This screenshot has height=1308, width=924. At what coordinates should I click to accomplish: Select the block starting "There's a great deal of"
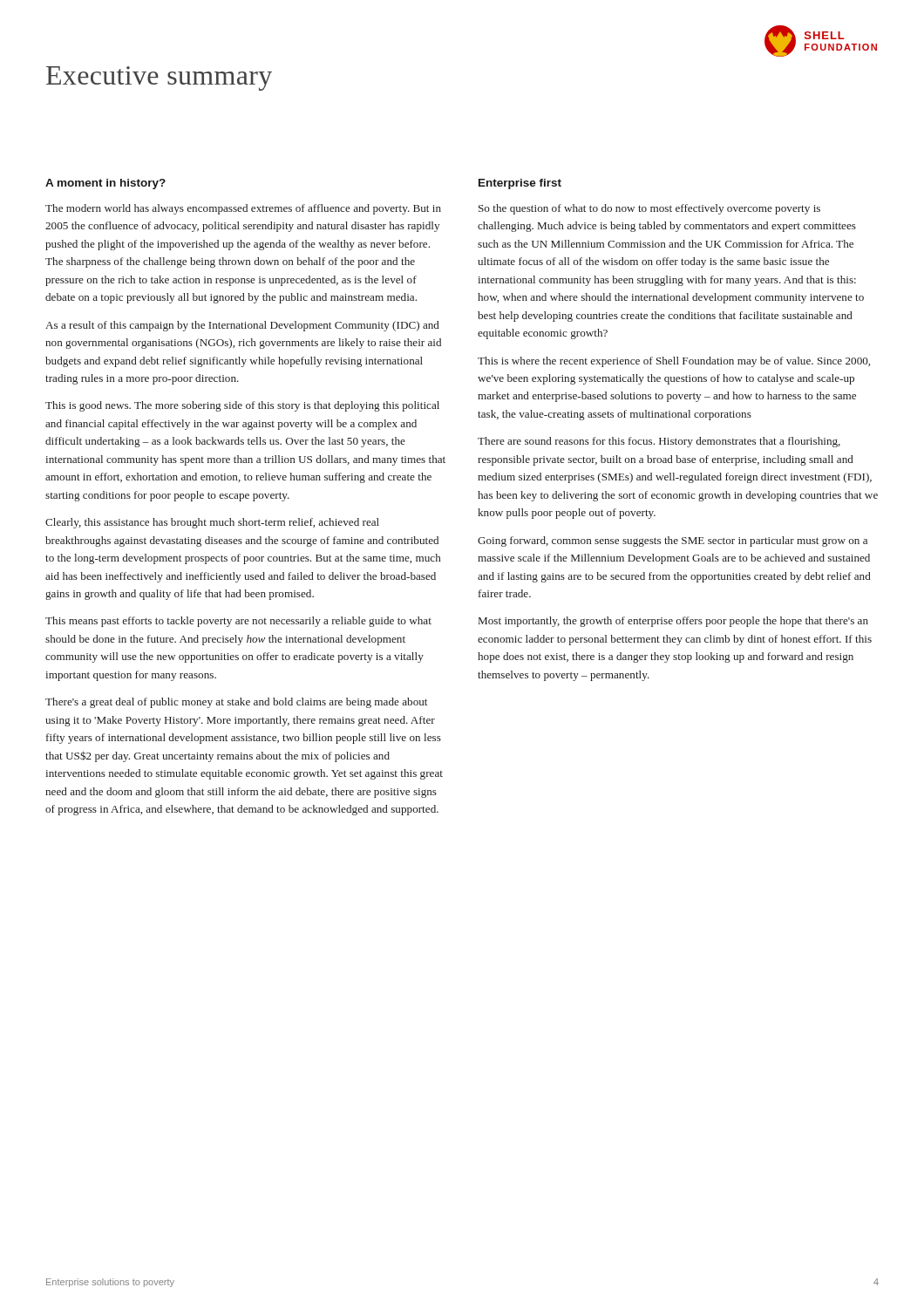point(246,756)
